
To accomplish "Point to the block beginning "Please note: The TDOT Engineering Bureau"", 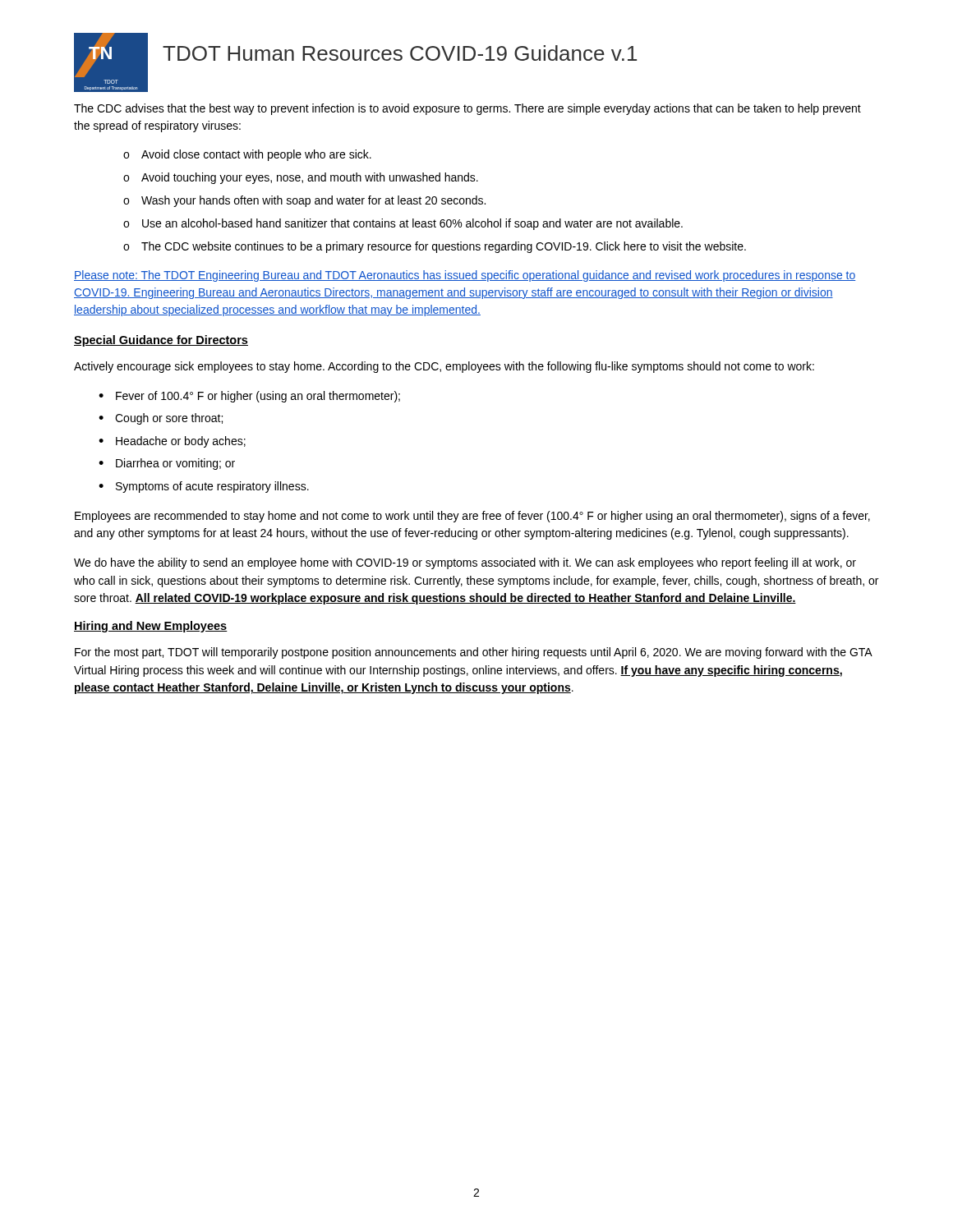I will [x=465, y=292].
